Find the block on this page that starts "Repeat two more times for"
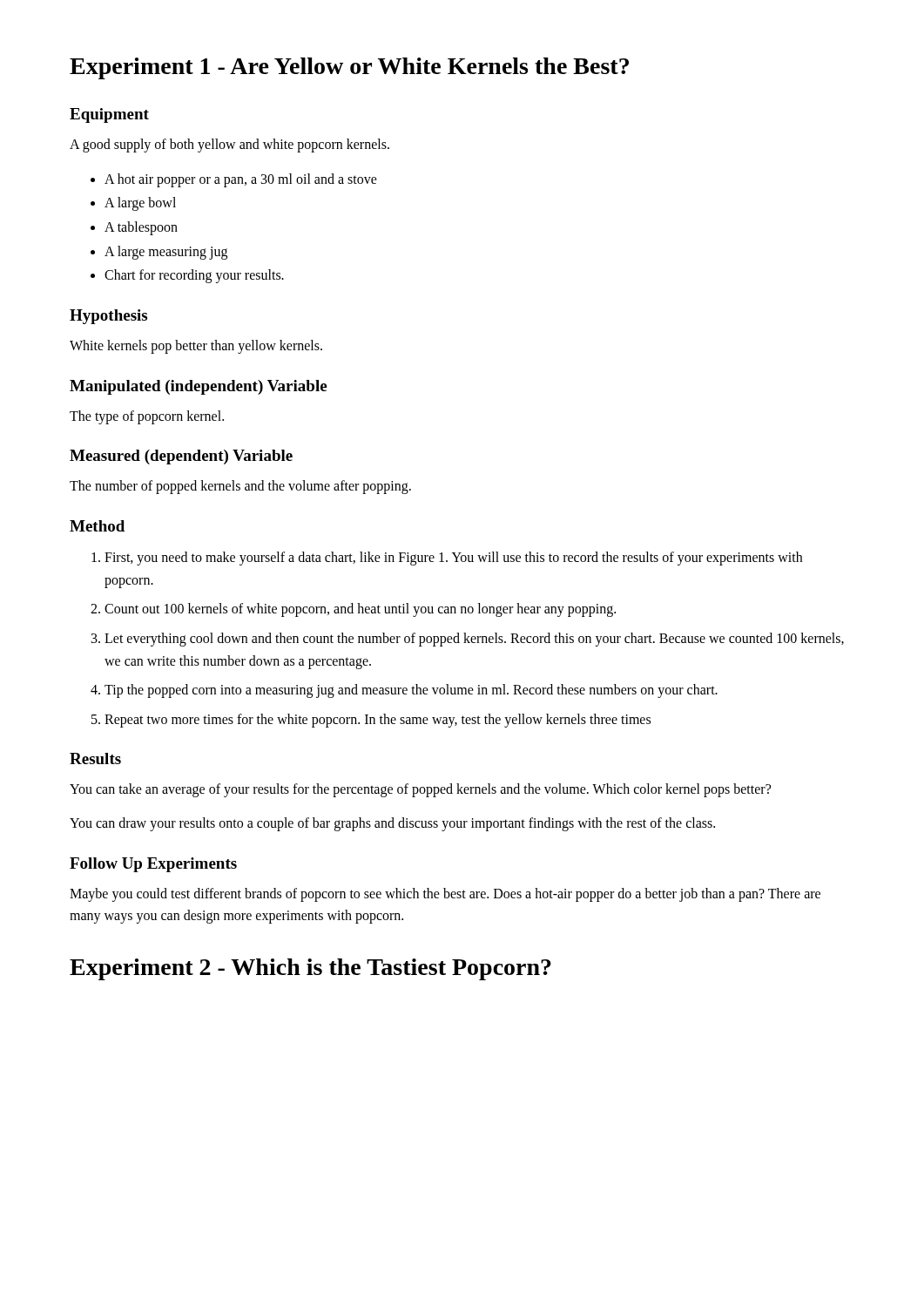 pos(479,719)
